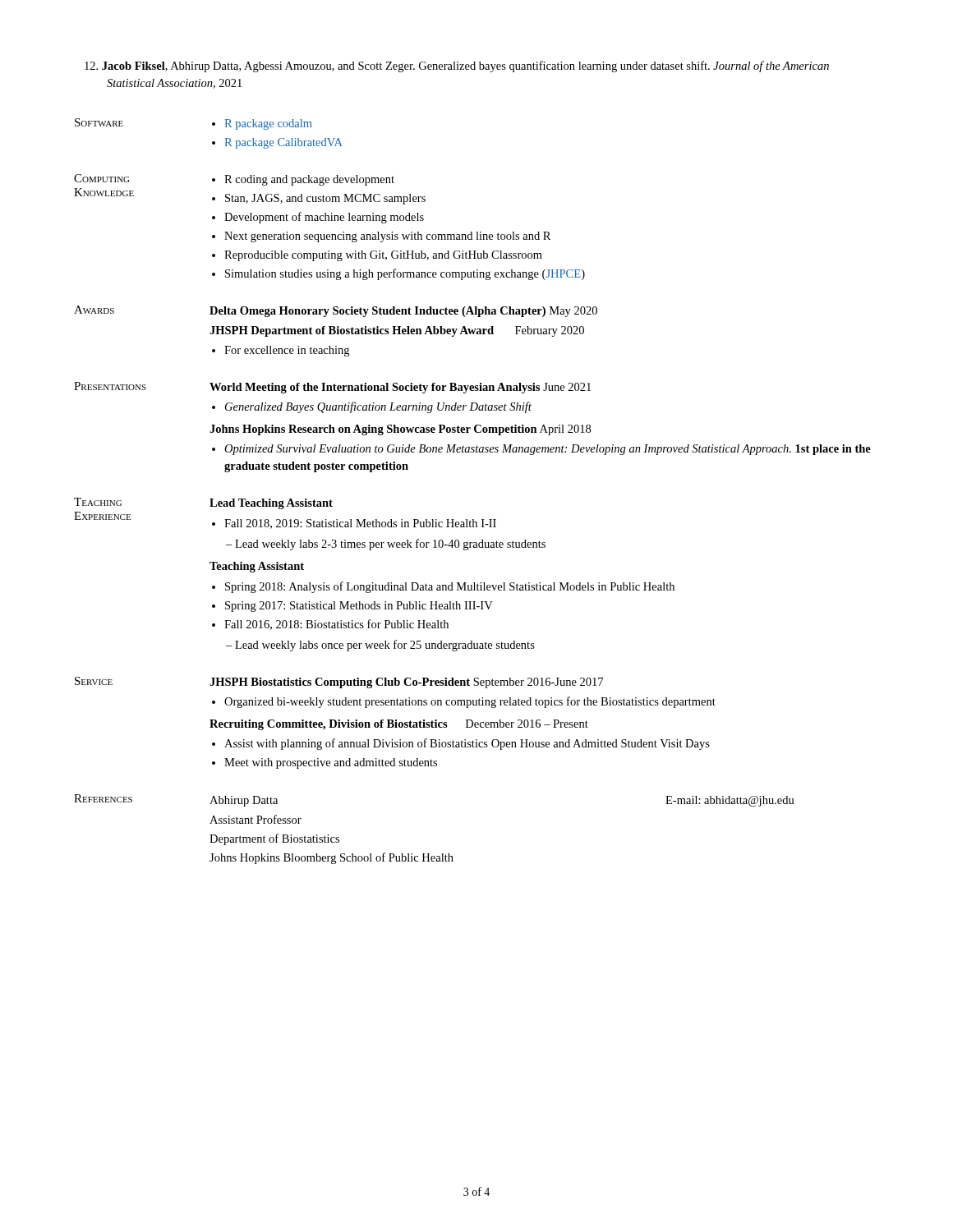Find the text block starting "Reproducible computing with Git, GitHub, and GitHub Classroom"
Screen dimensions: 1232x953
click(x=383, y=255)
